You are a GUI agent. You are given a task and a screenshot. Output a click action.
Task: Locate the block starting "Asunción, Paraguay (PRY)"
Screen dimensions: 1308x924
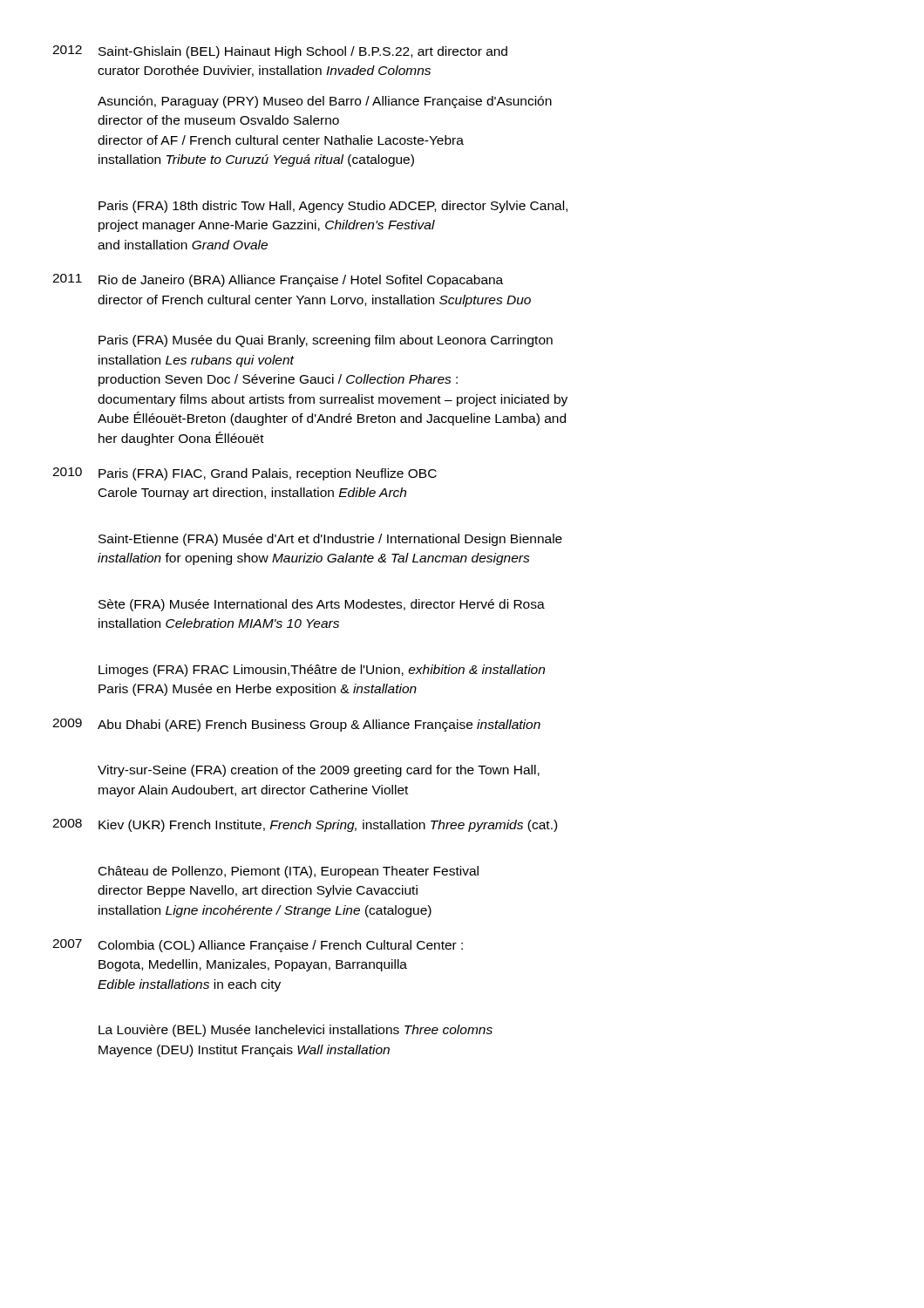pos(325,102)
